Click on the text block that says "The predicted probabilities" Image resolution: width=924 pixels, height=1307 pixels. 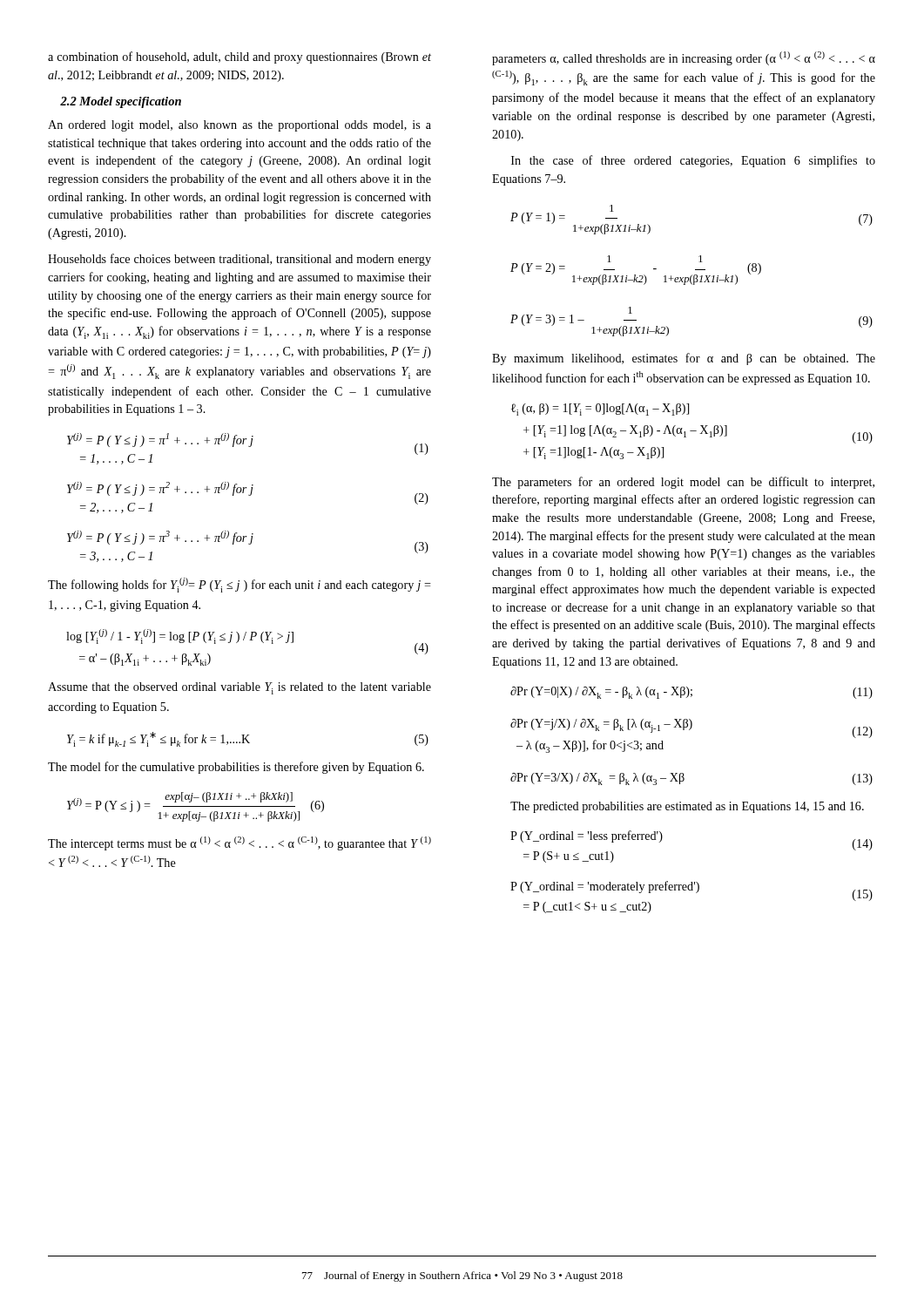click(x=684, y=806)
